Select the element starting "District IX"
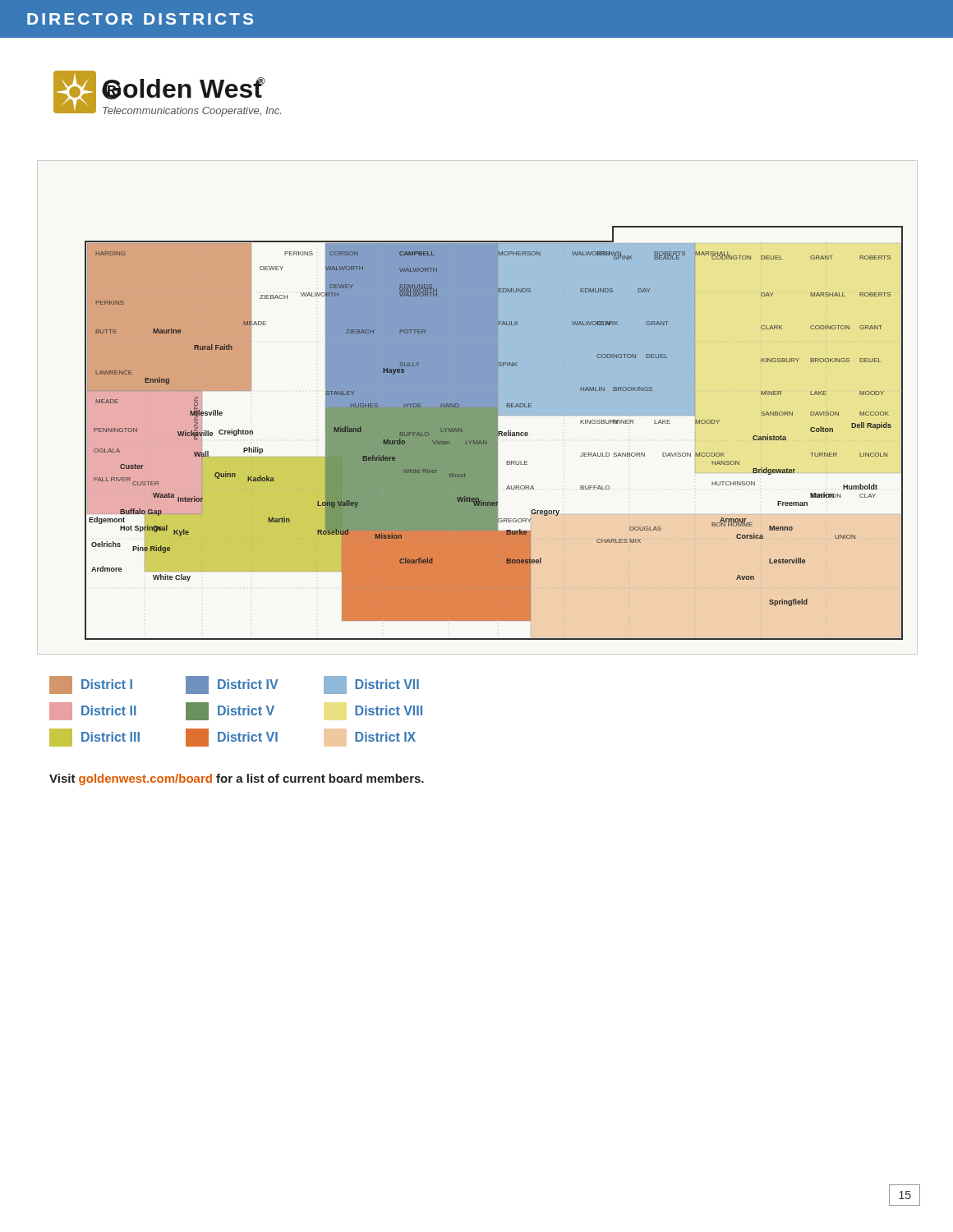Image resolution: width=953 pixels, height=1232 pixels. click(x=370, y=738)
